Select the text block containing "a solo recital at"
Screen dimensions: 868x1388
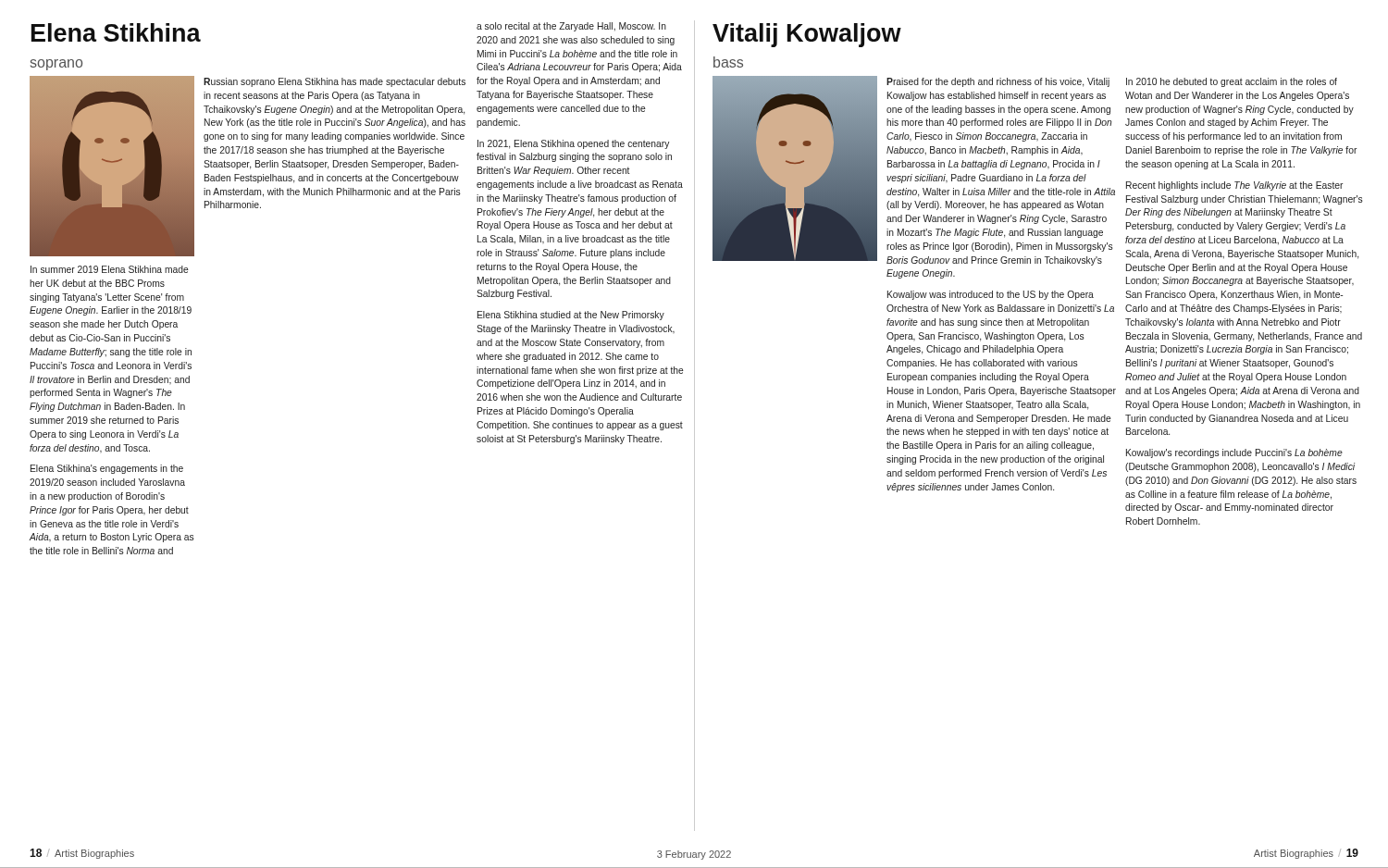point(581,233)
